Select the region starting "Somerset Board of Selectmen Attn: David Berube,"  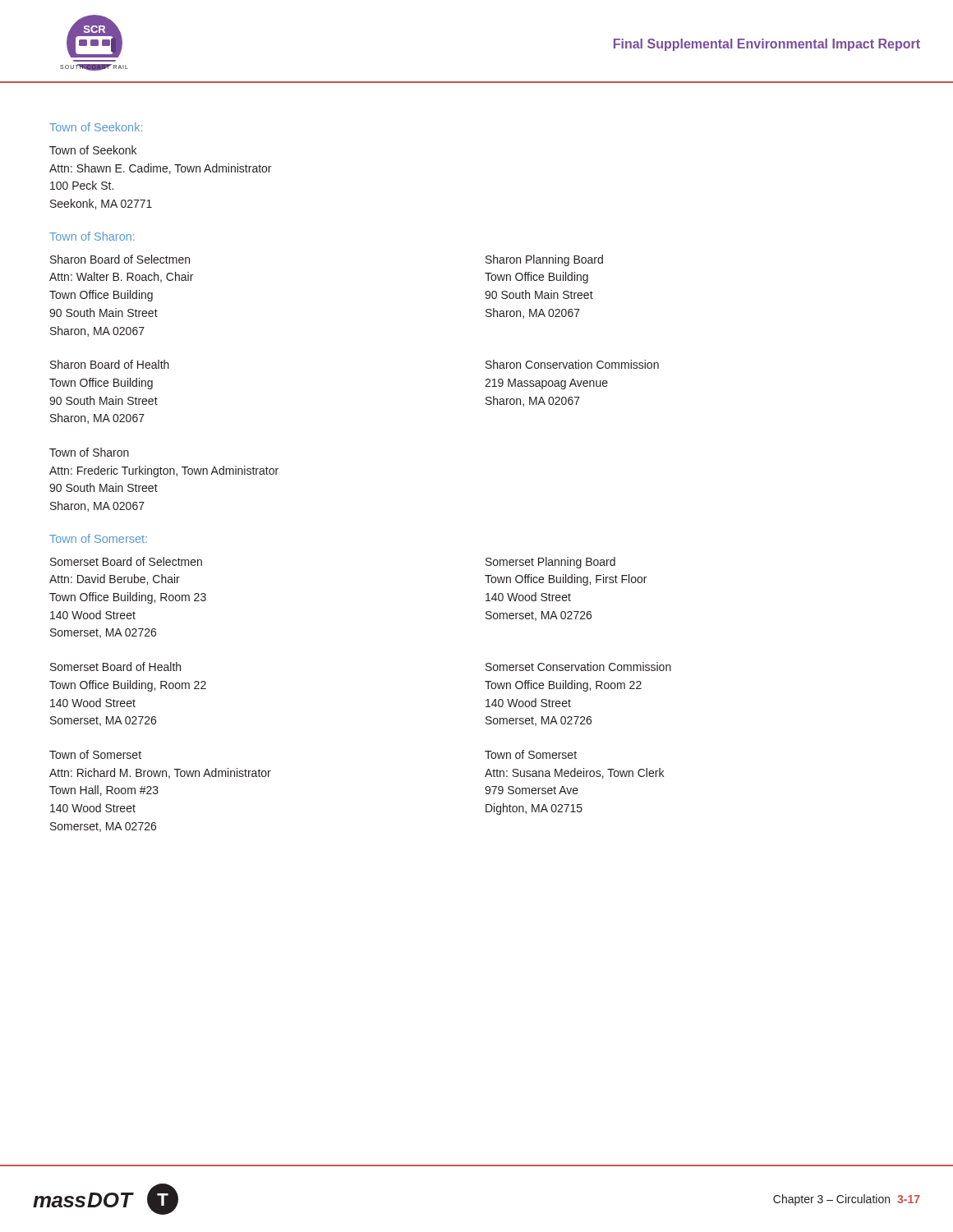(126, 561)
